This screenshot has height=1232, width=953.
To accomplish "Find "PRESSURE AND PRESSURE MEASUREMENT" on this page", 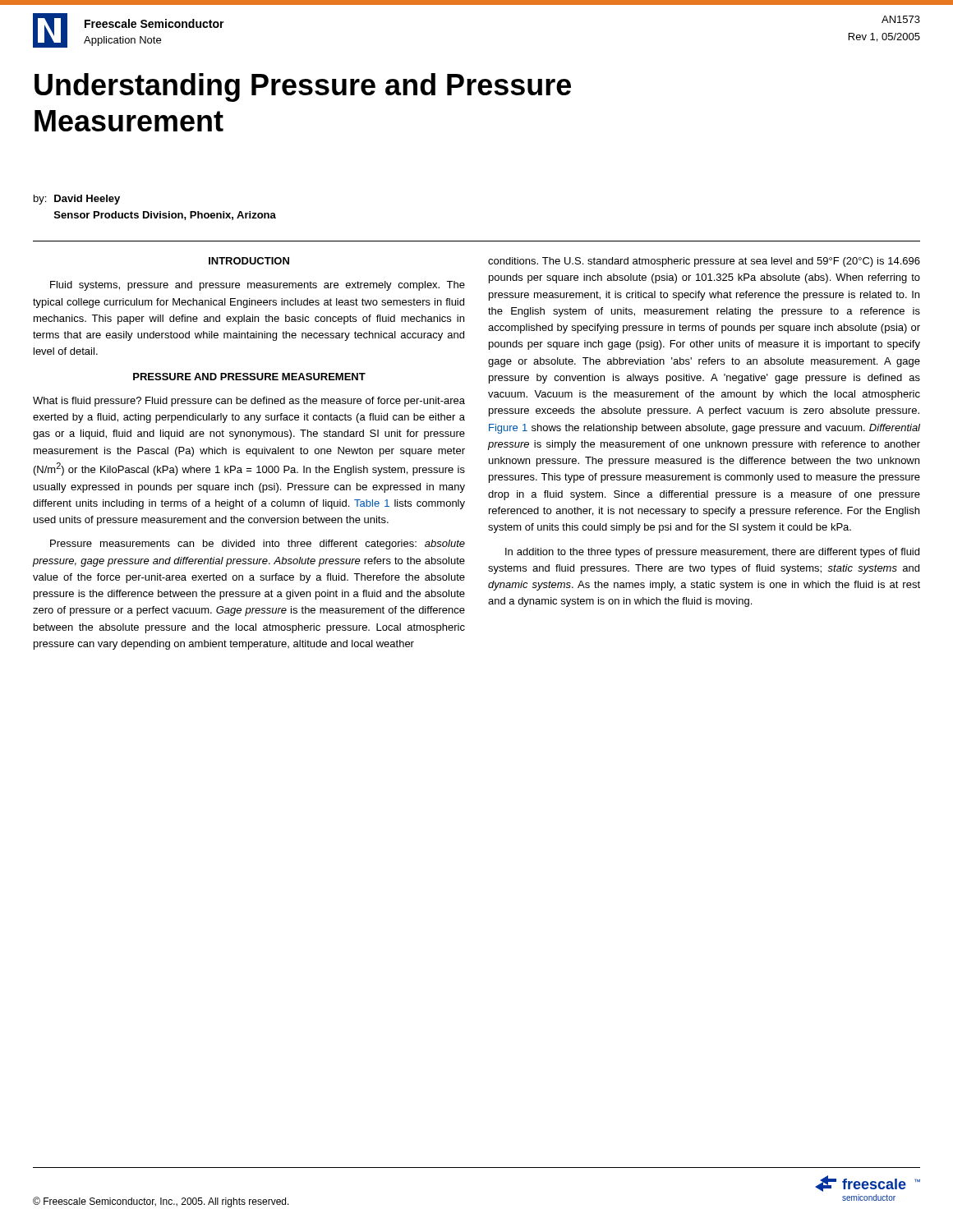I will [249, 376].
